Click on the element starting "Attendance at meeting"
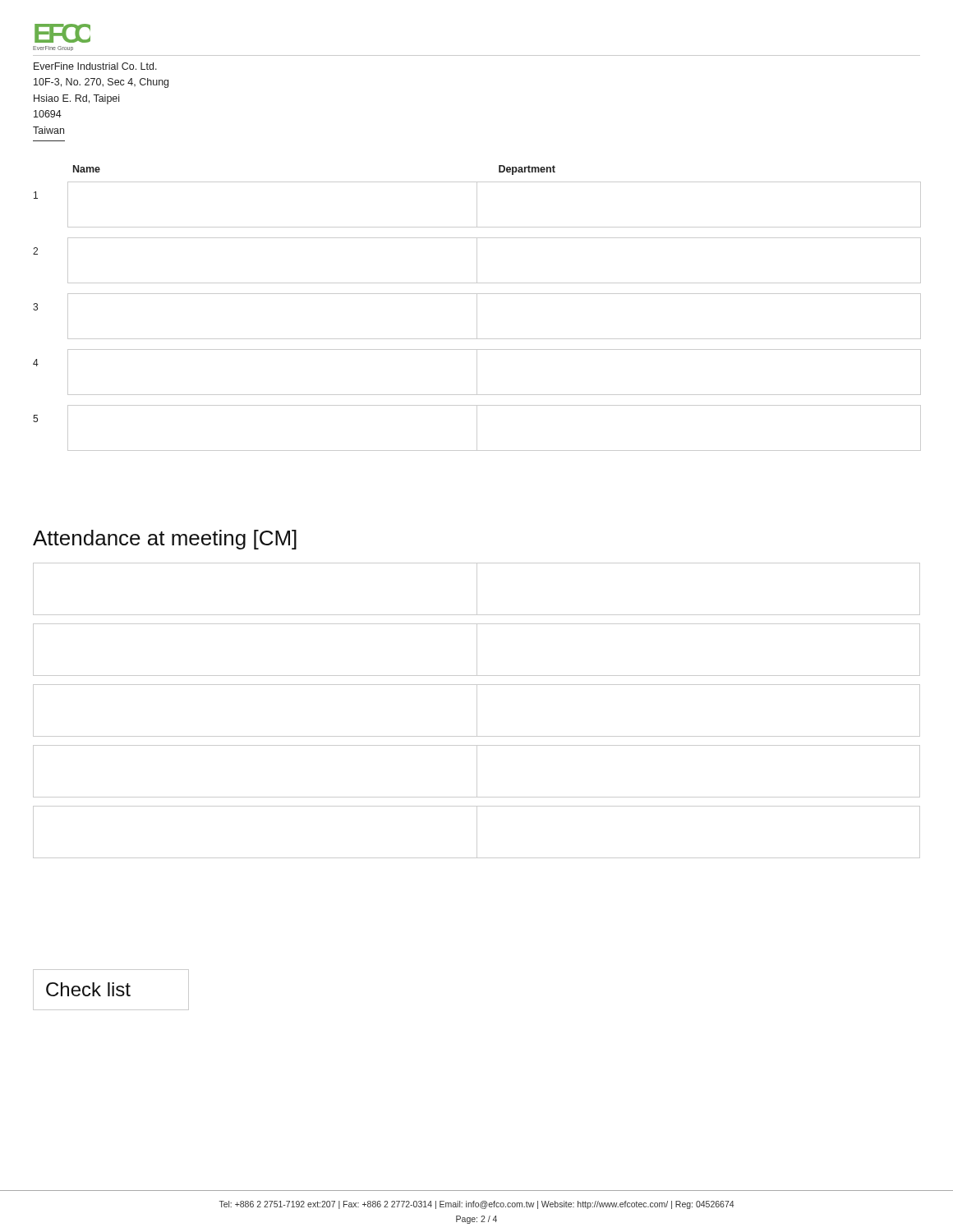 pos(165,538)
